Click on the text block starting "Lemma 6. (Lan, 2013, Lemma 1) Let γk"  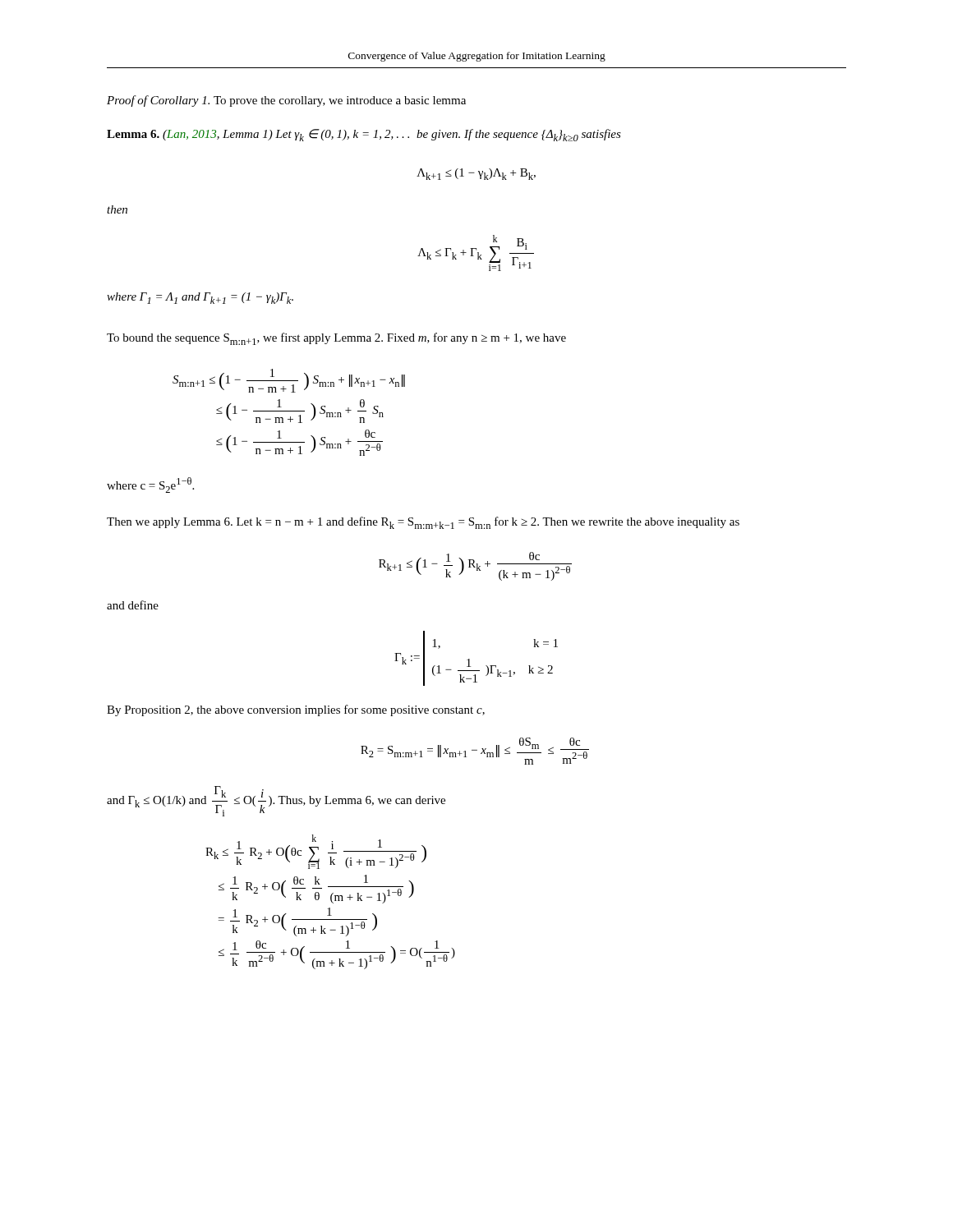point(364,136)
